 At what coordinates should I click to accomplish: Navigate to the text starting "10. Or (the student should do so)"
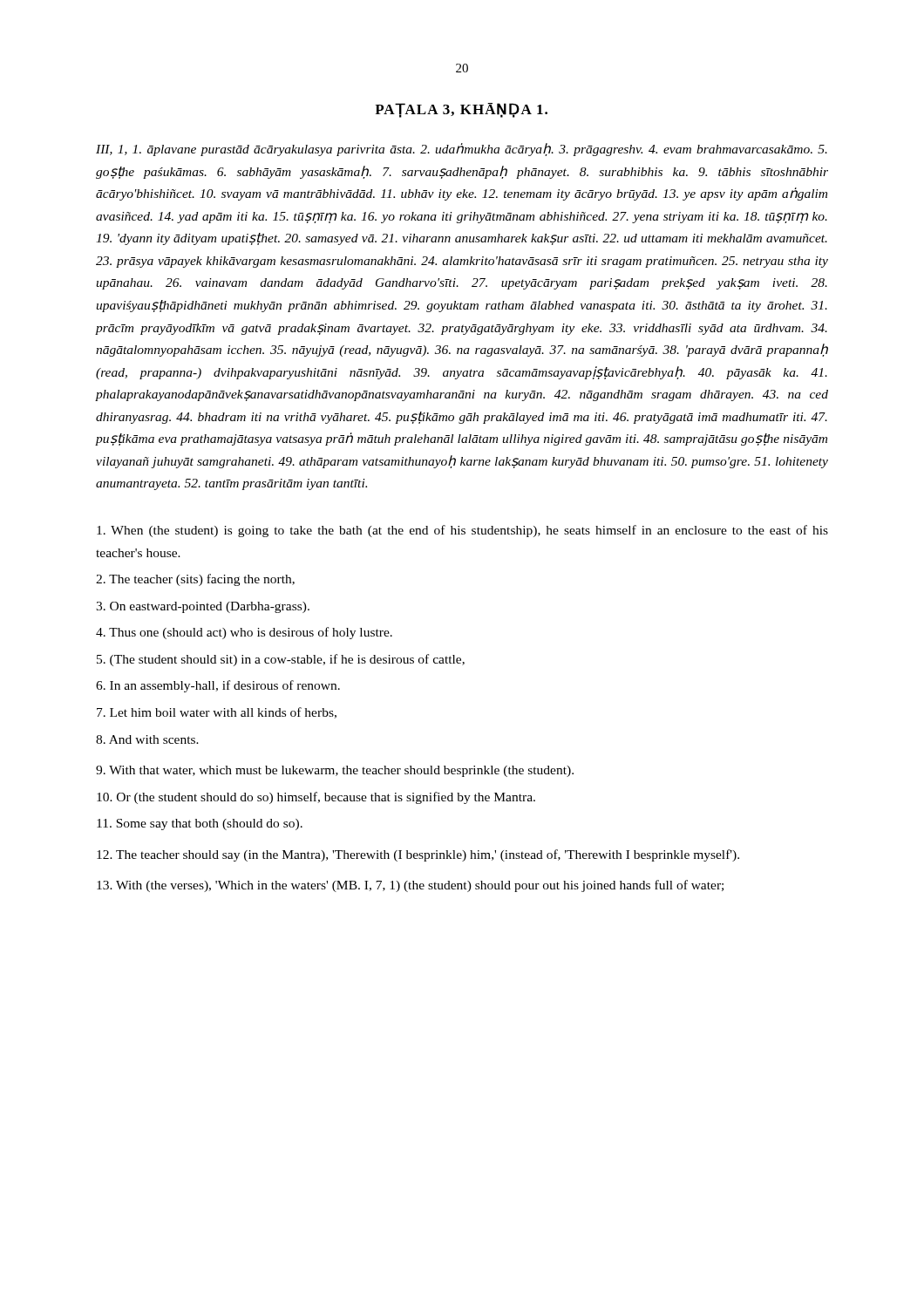(316, 796)
